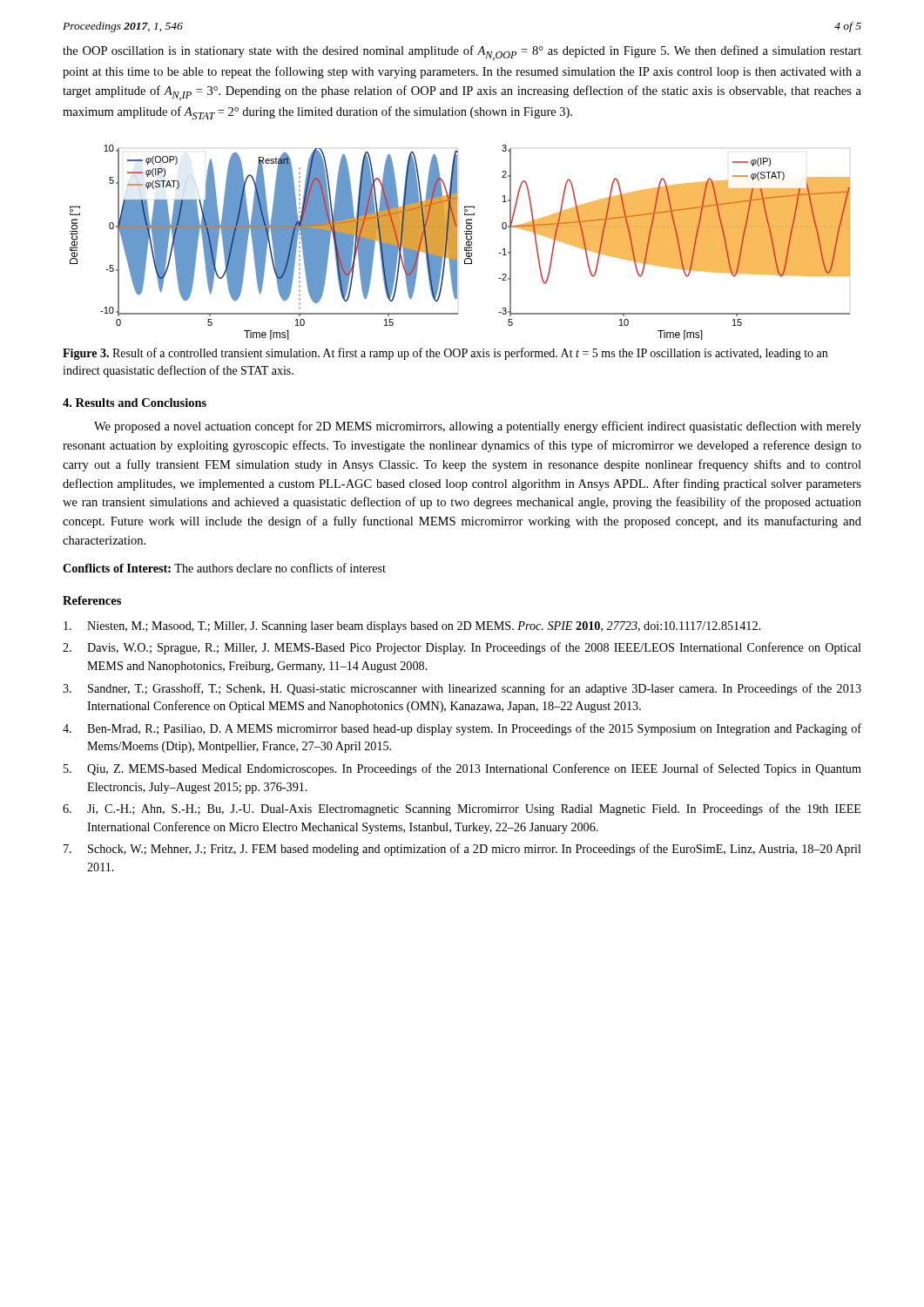Where is the passage that starts "4. Ben-Mrad, R.; Pasiliao, D. A"?
The width and height of the screenshot is (924, 1307).
click(462, 738)
